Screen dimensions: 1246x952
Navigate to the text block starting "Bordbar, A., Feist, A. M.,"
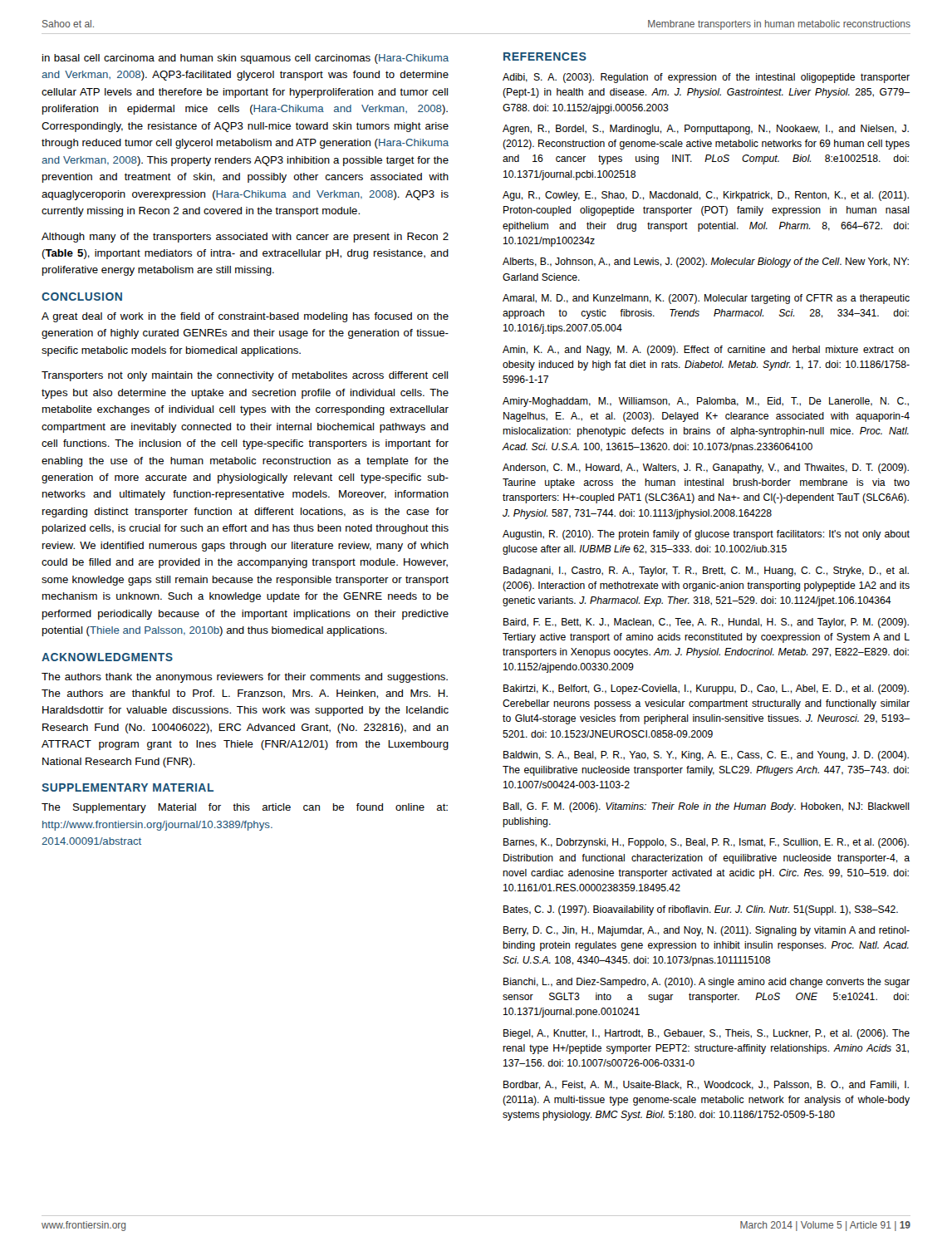point(706,1100)
